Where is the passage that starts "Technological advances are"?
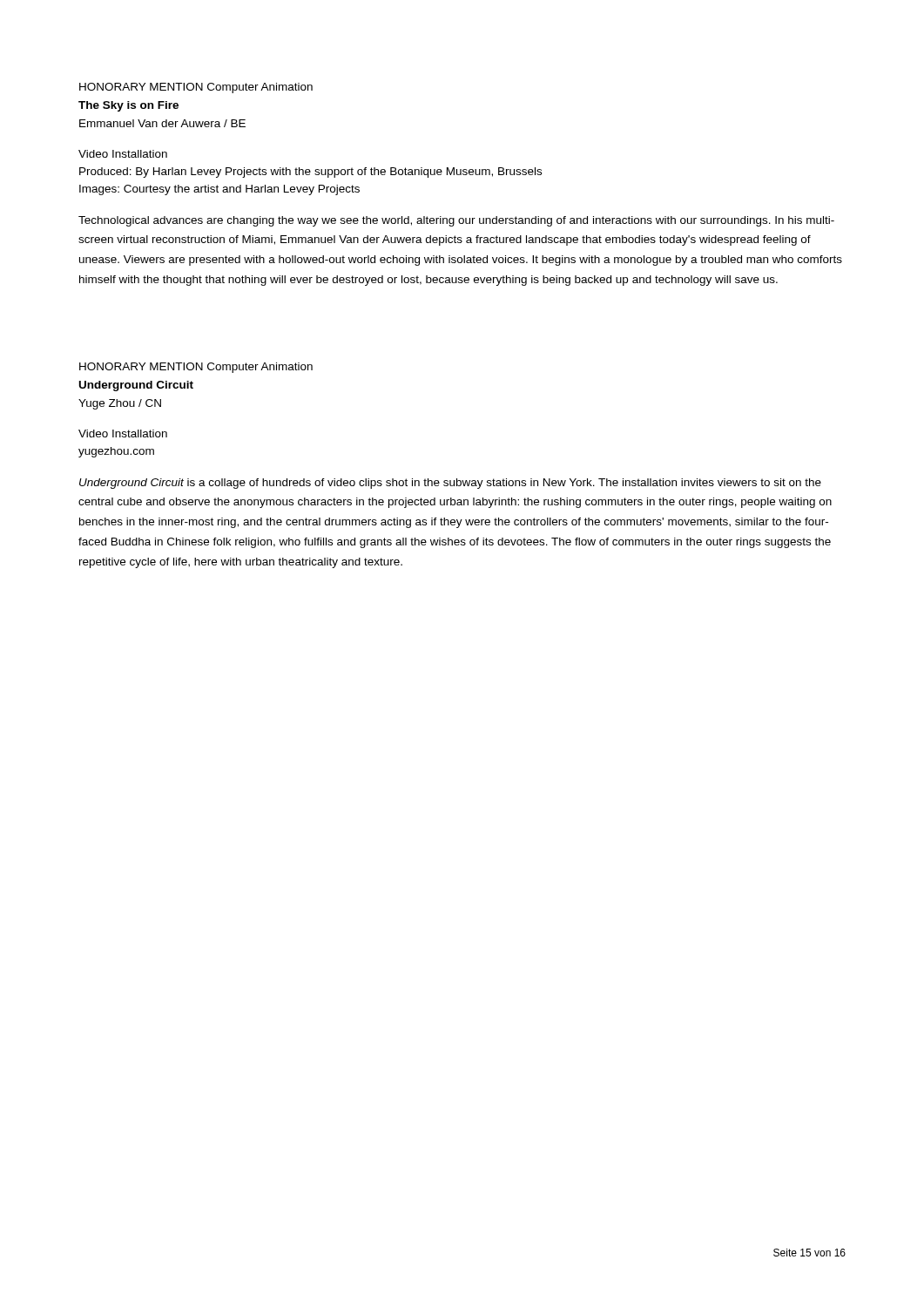Screen dimensions: 1307x924 [462, 250]
